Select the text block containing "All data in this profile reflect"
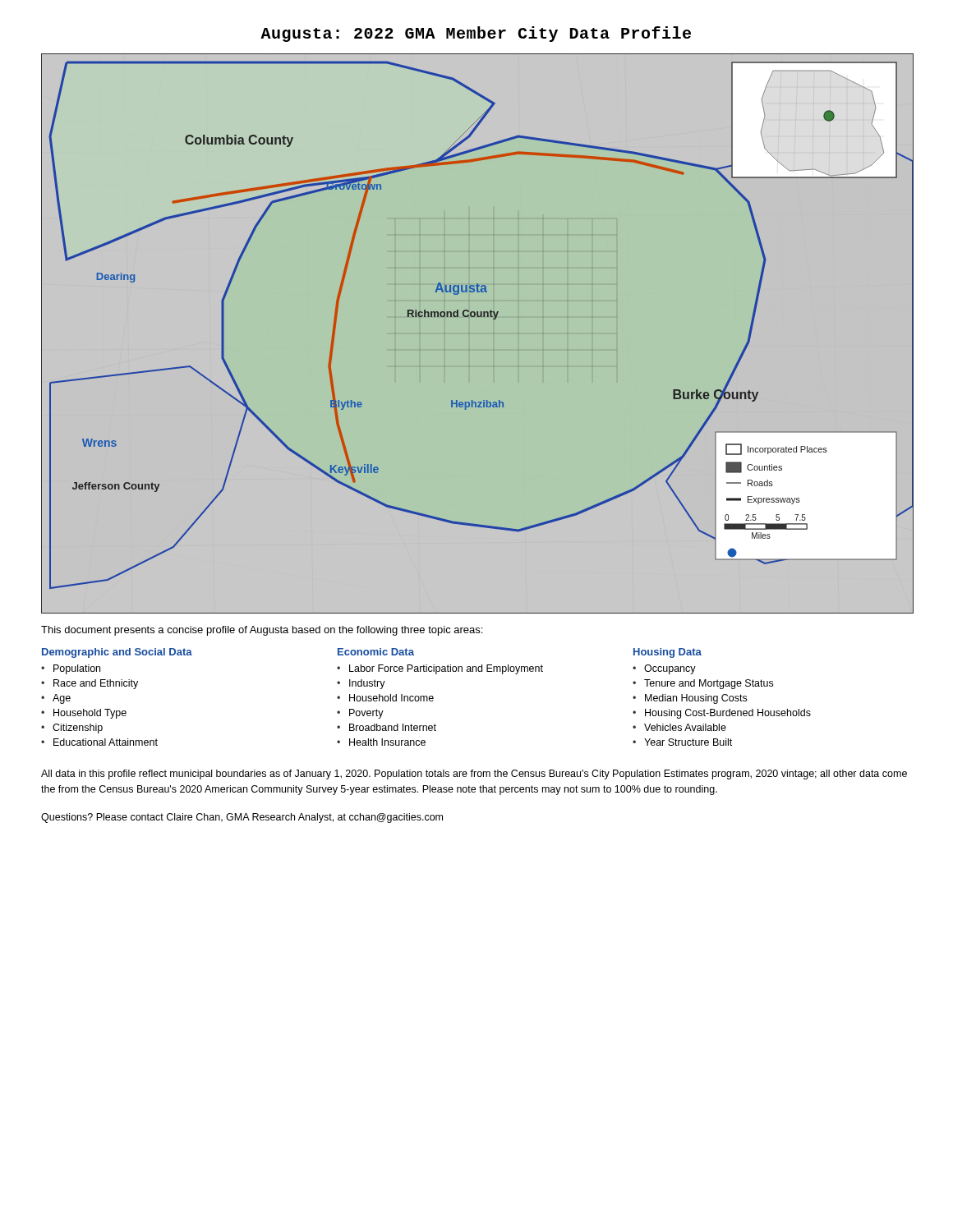The image size is (953, 1232). coord(474,782)
